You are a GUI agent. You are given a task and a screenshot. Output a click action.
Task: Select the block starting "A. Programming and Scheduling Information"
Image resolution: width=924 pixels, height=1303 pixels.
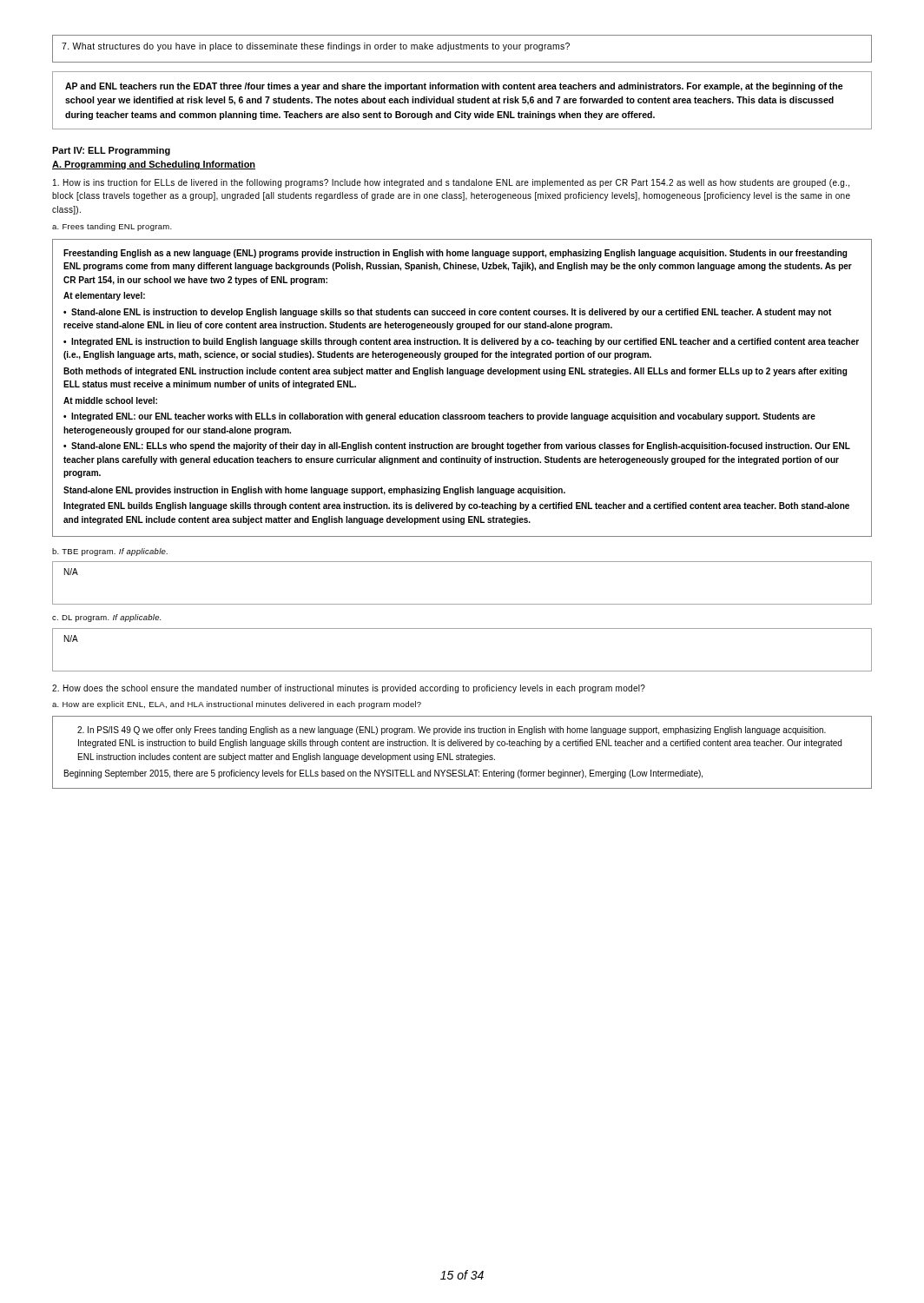pyautogui.click(x=154, y=164)
